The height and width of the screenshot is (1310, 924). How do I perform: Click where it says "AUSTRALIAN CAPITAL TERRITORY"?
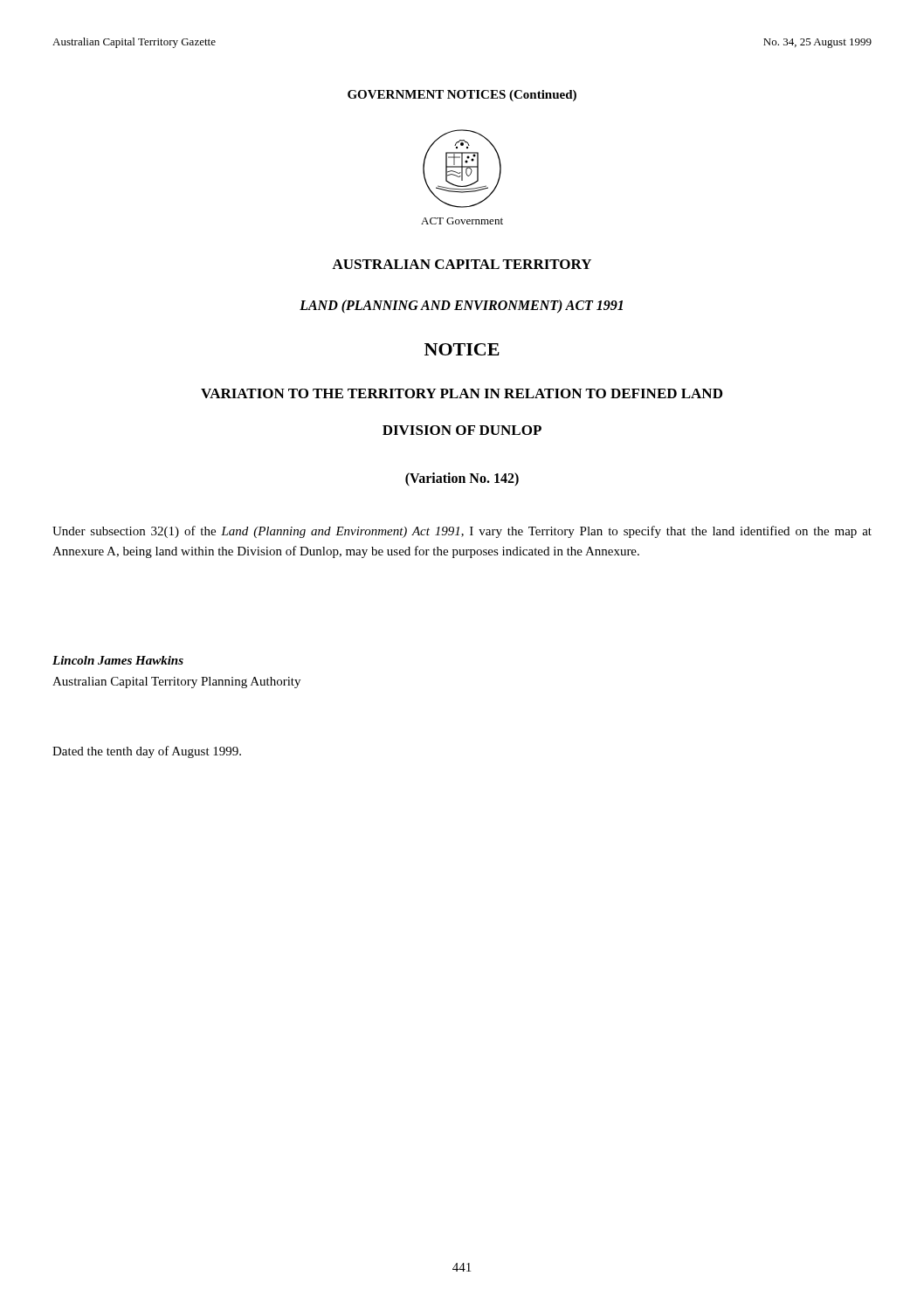point(462,264)
